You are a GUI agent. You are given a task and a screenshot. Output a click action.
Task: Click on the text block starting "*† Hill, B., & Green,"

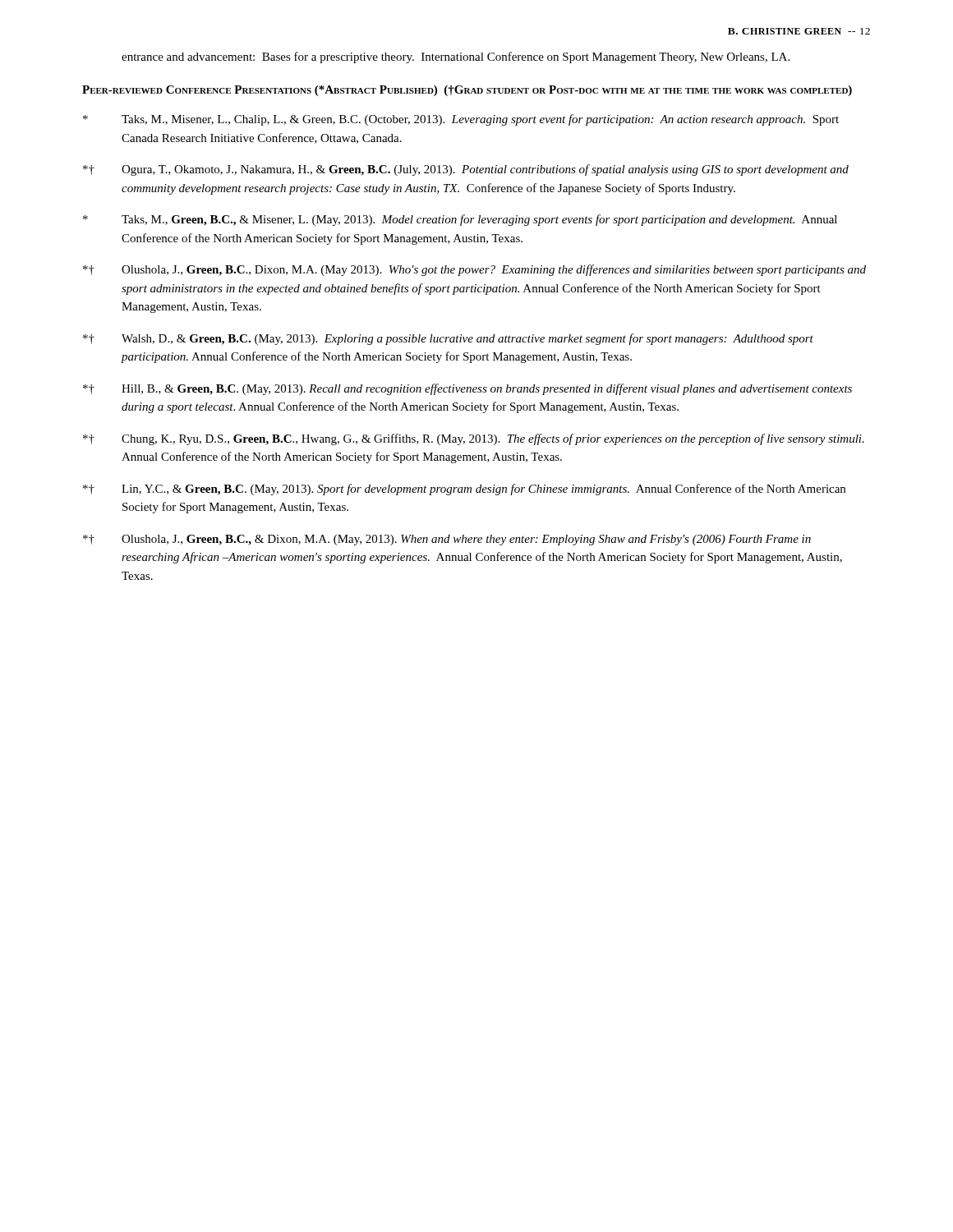tap(476, 398)
